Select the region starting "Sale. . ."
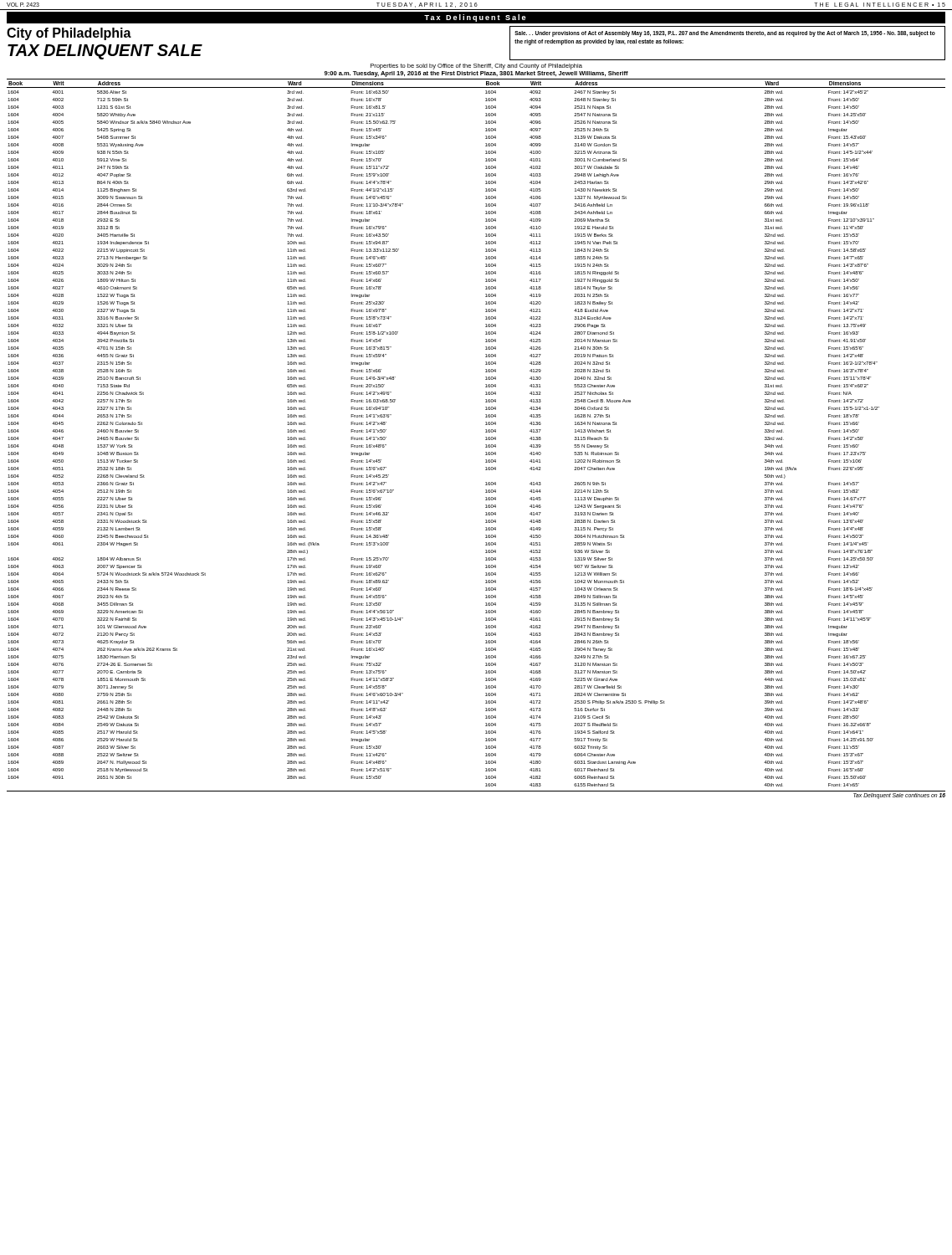 (725, 37)
